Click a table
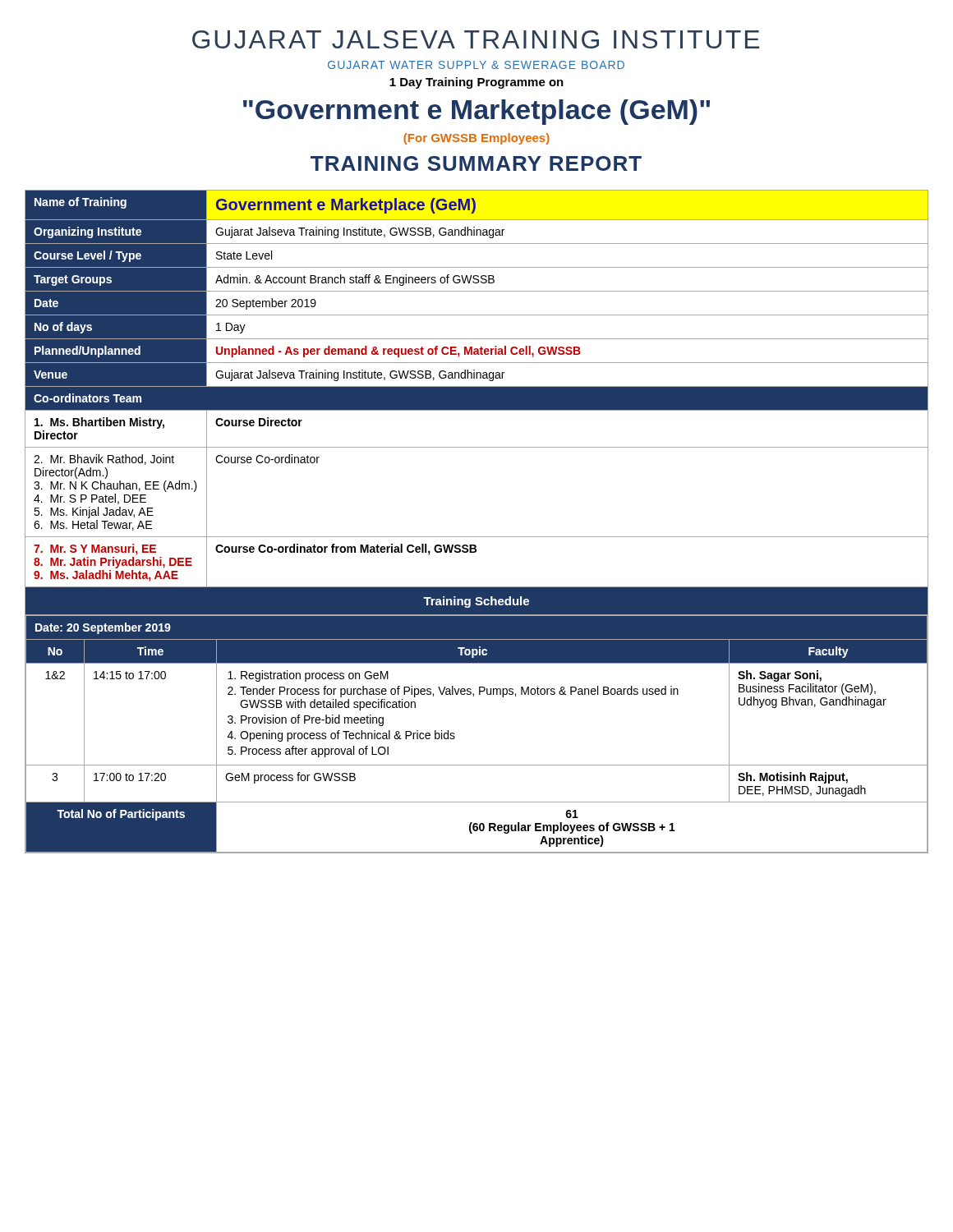Viewport: 953px width, 1232px height. click(x=476, y=522)
